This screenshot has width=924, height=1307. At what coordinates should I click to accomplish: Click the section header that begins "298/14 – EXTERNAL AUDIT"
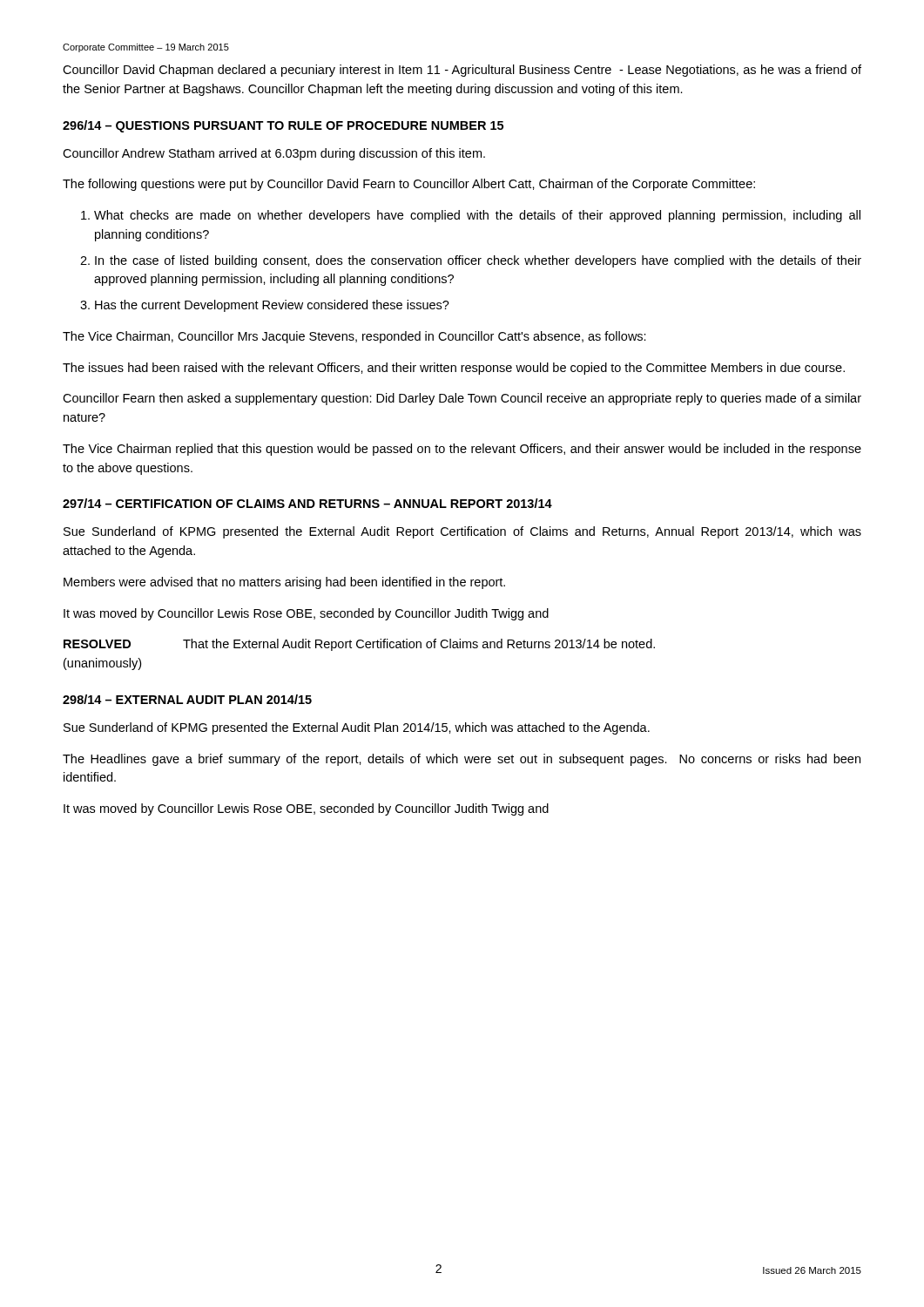pyautogui.click(x=187, y=699)
